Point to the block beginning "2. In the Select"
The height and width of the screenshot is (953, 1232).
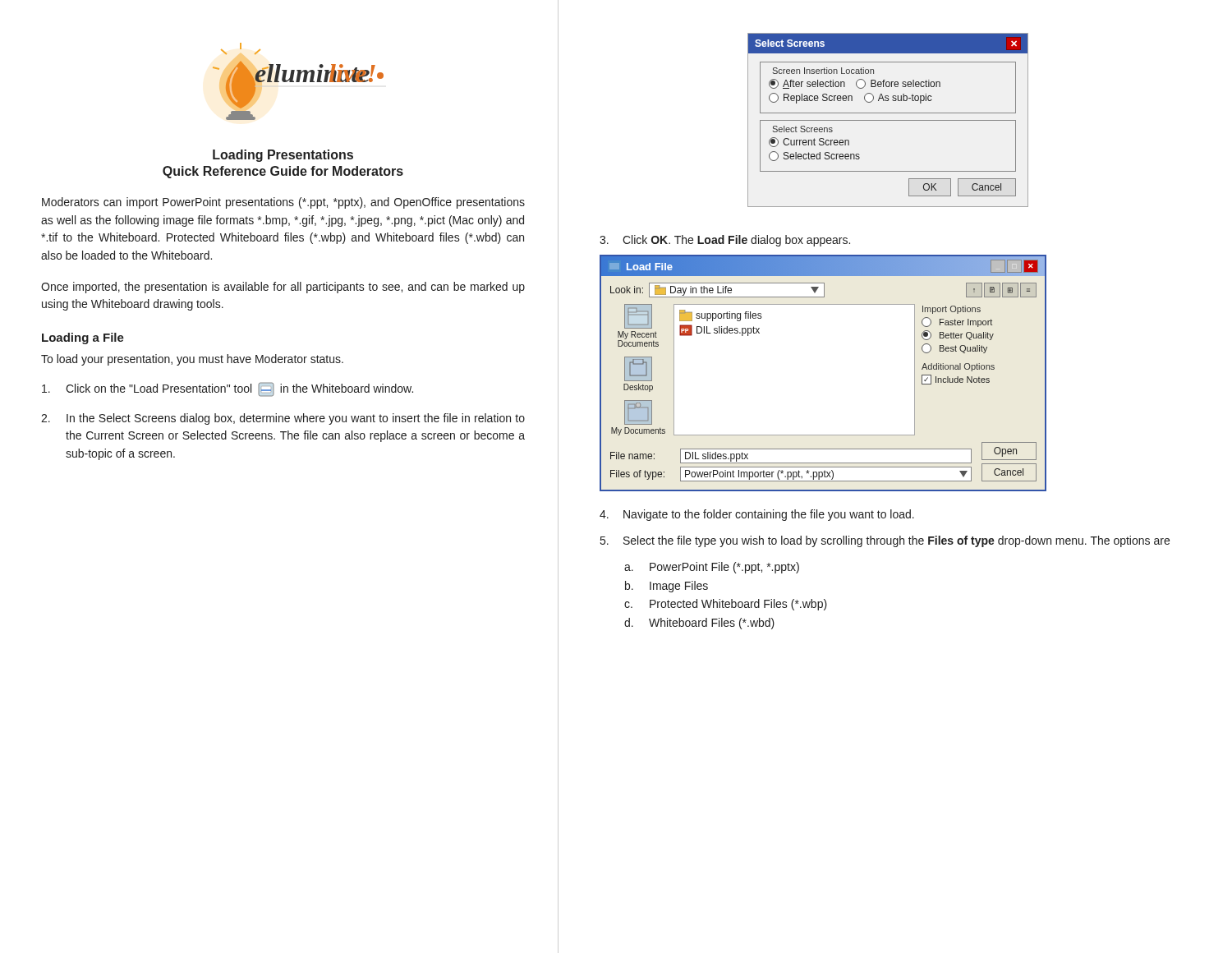click(x=283, y=436)
